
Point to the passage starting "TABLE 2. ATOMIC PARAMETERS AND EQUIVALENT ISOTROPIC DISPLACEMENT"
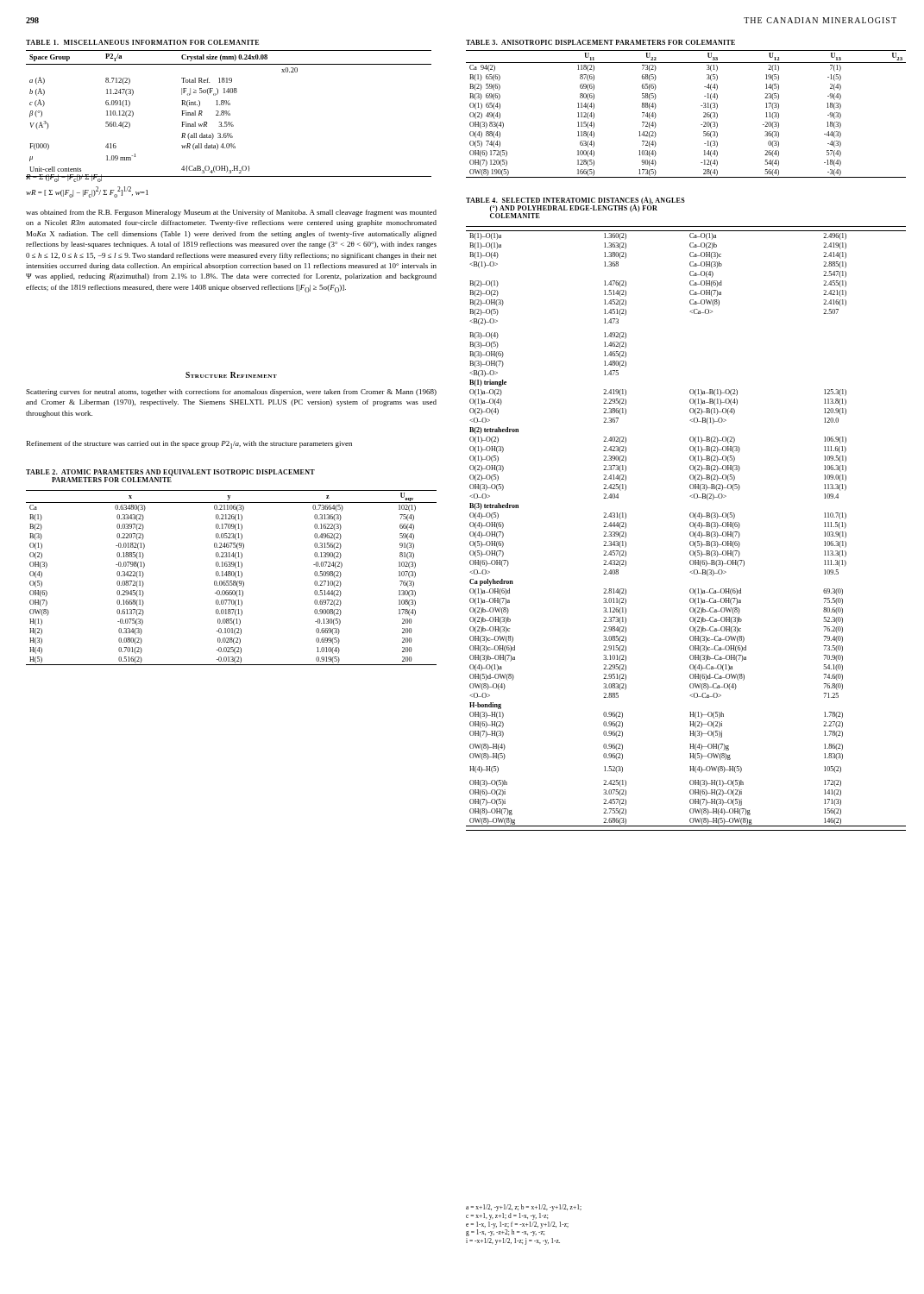(170, 476)
